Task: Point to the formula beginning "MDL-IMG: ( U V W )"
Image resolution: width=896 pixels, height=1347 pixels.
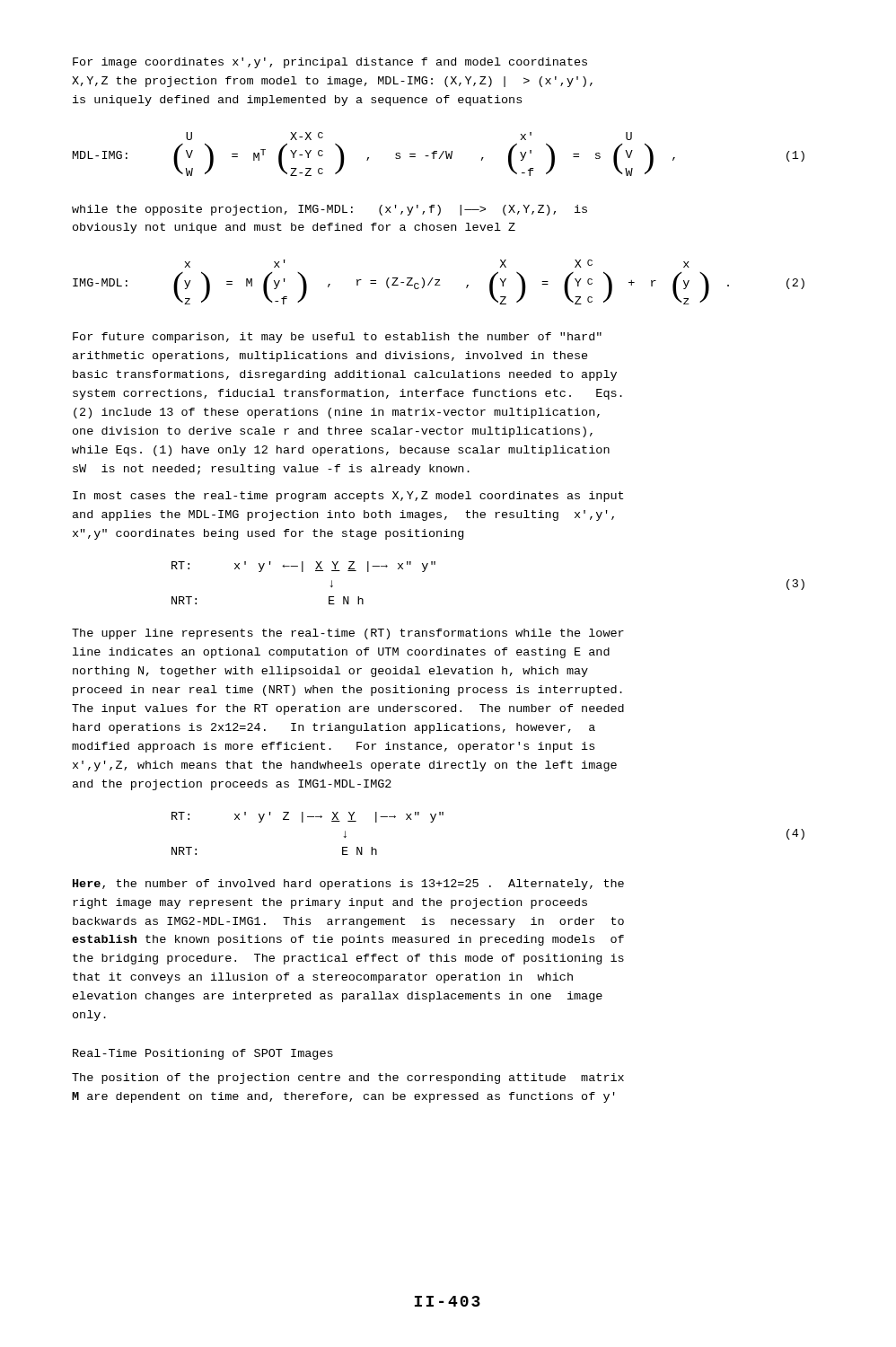Action: [x=448, y=155]
